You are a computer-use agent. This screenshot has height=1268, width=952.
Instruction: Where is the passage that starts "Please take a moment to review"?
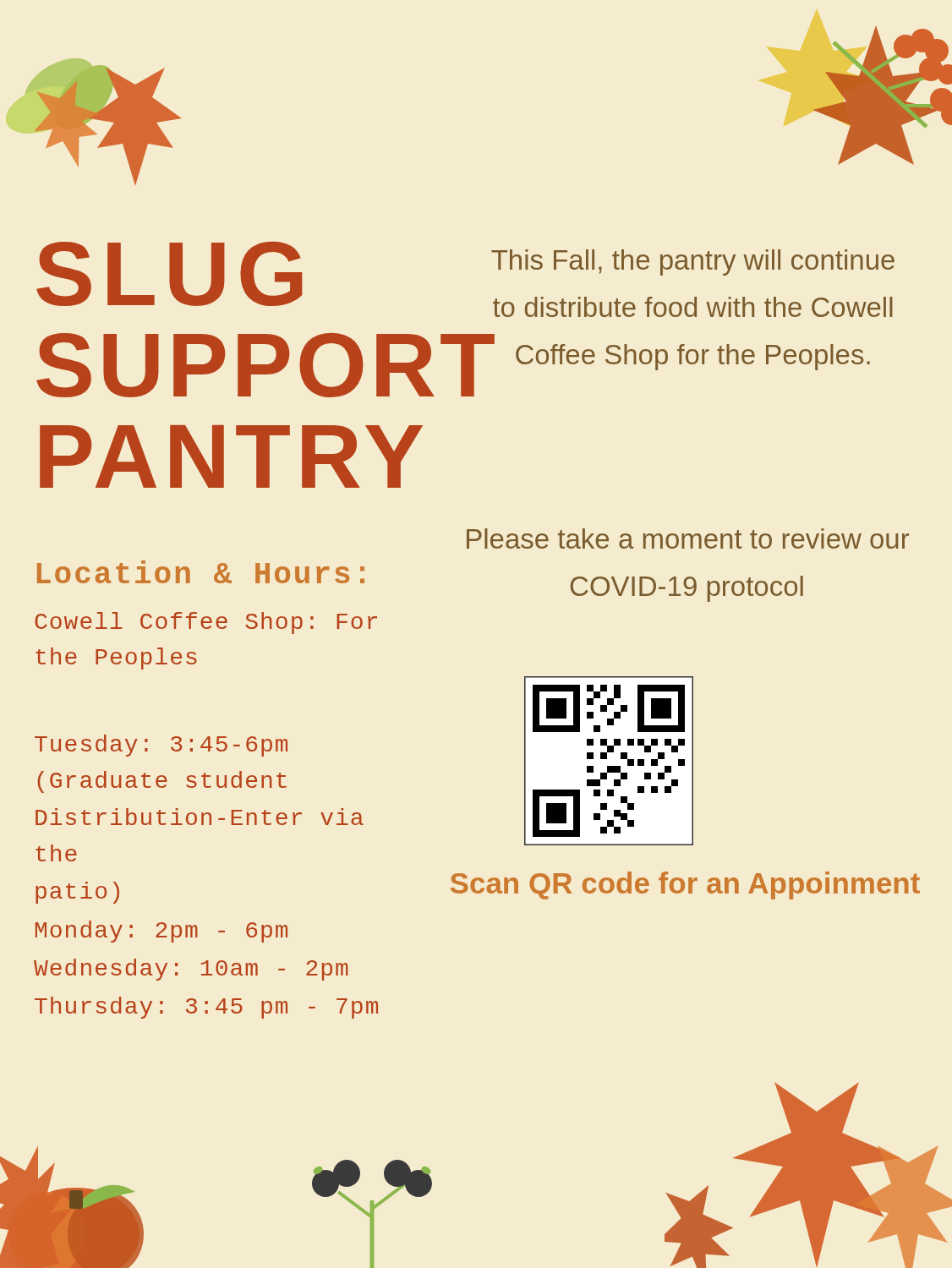point(687,563)
